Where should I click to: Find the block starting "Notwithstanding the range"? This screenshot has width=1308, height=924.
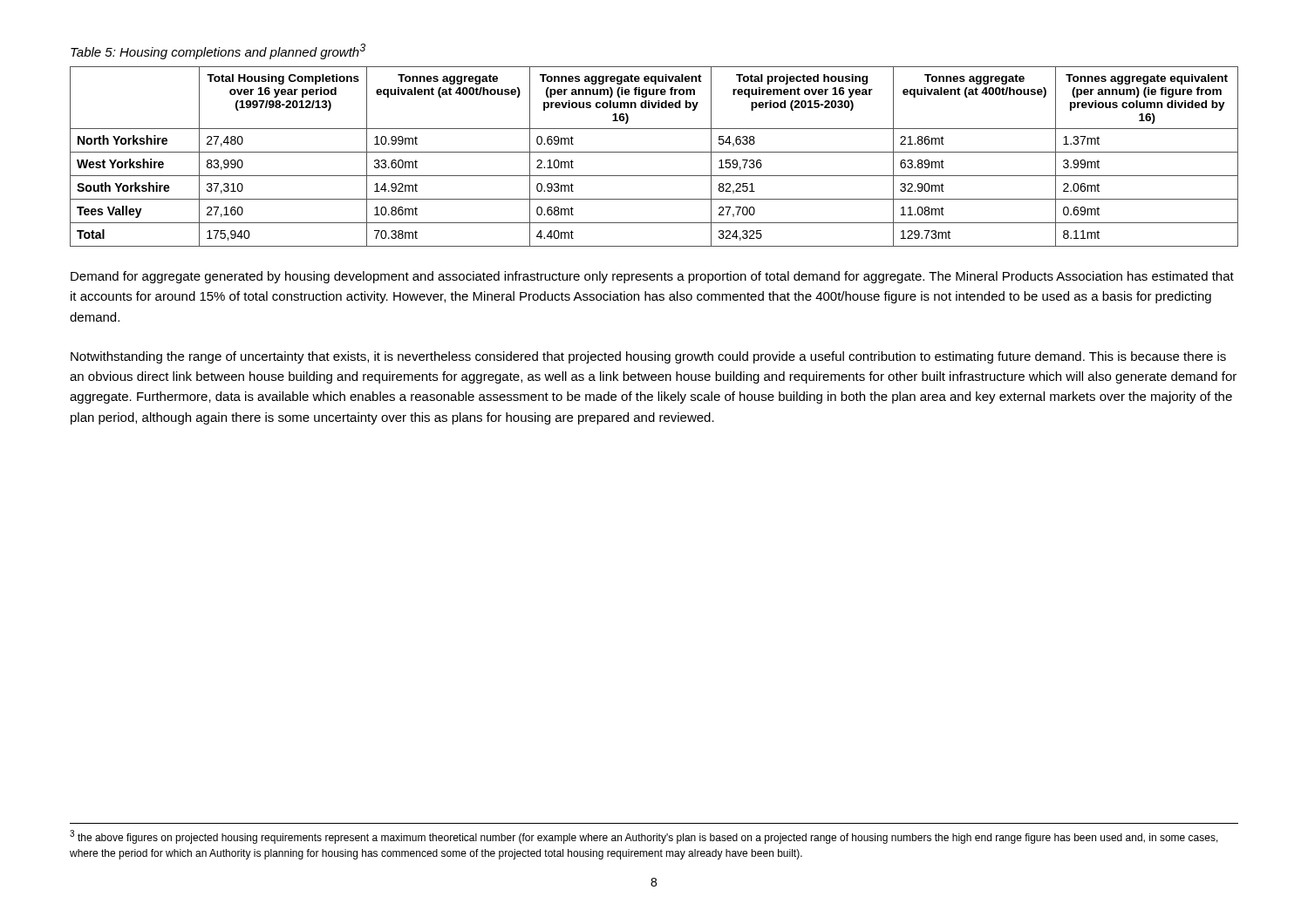[653, 386]
